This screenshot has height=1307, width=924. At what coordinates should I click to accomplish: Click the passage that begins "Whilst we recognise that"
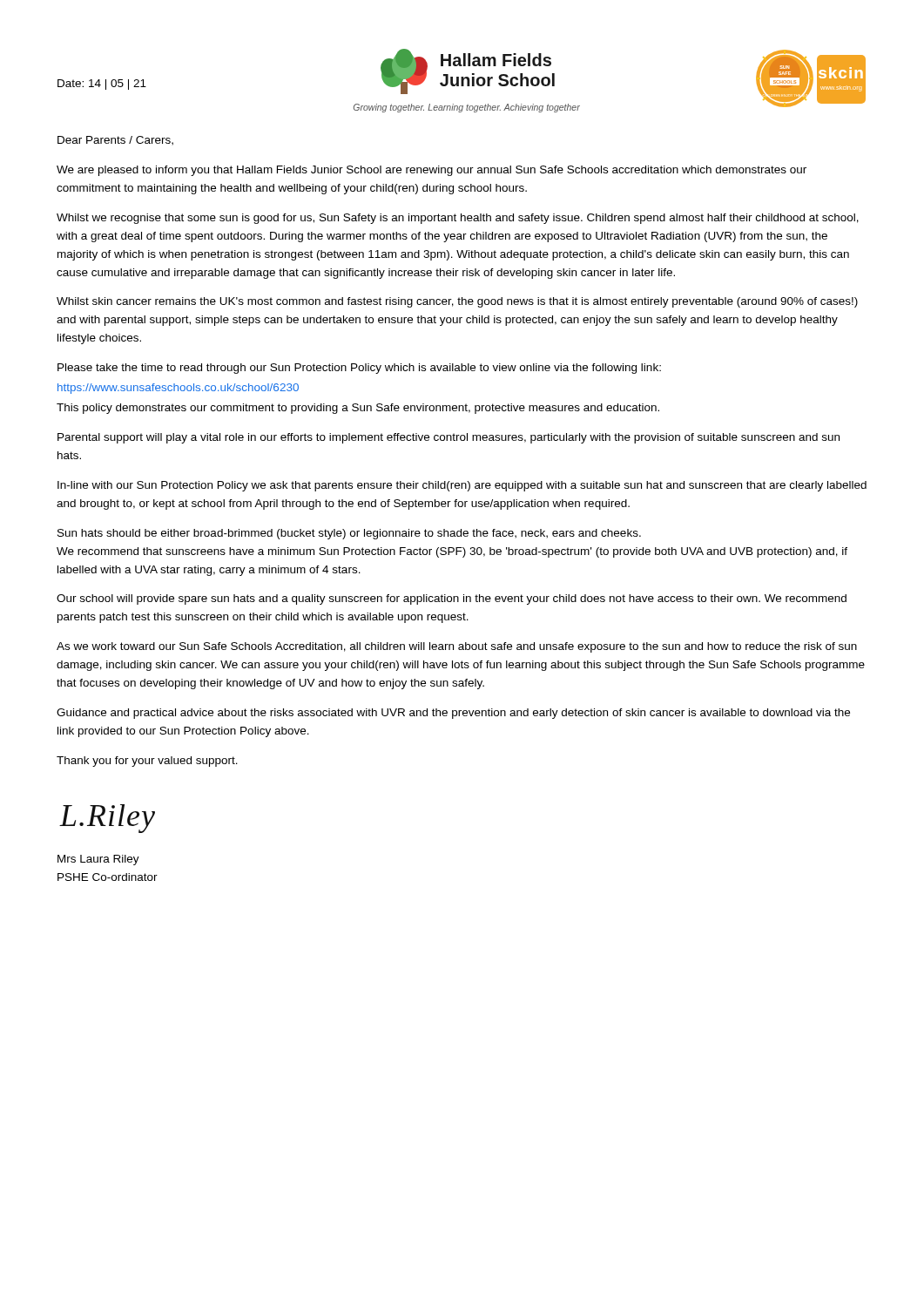(x=458, y=245)
